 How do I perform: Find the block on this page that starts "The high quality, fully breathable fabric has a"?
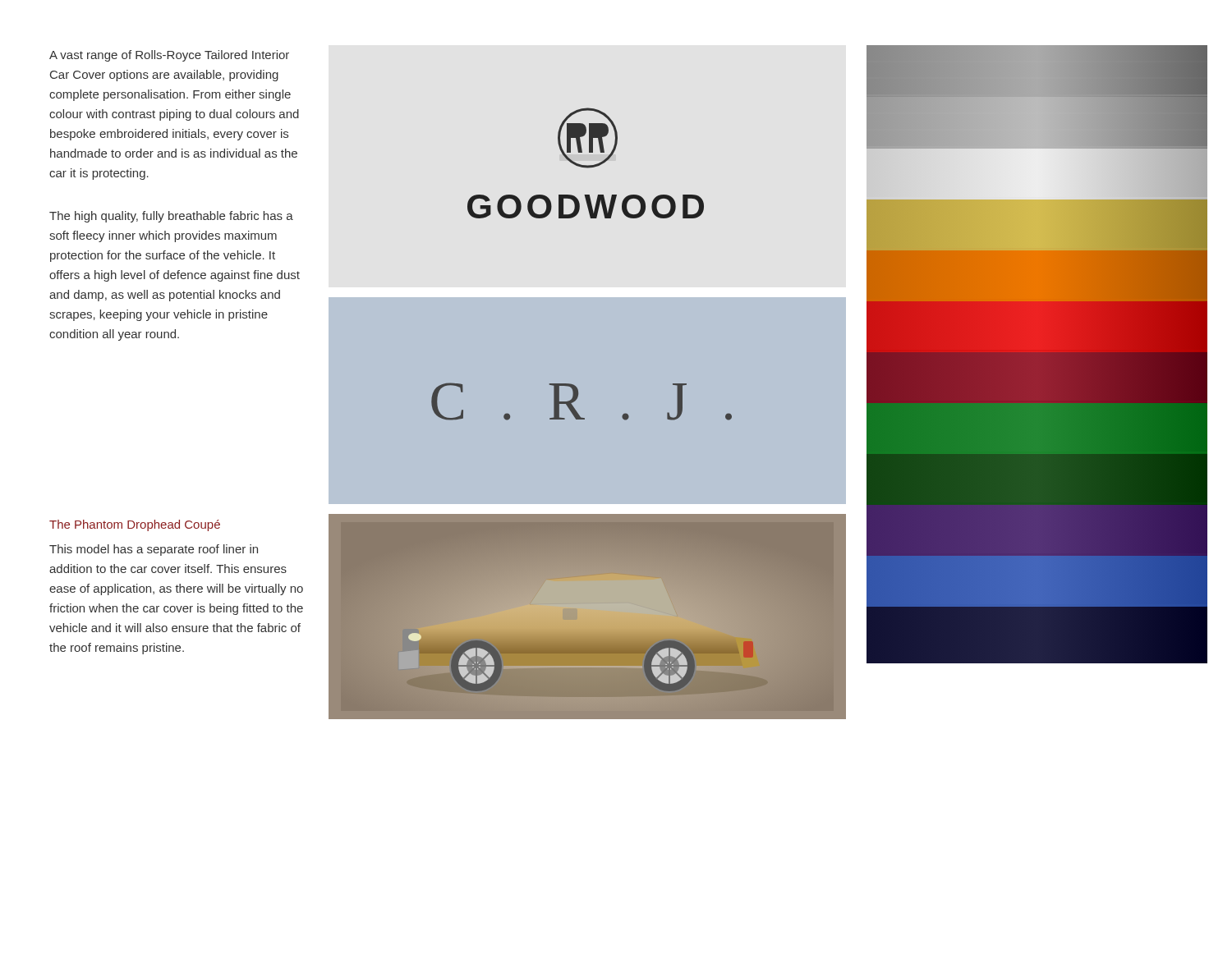[x=175, y=275]
